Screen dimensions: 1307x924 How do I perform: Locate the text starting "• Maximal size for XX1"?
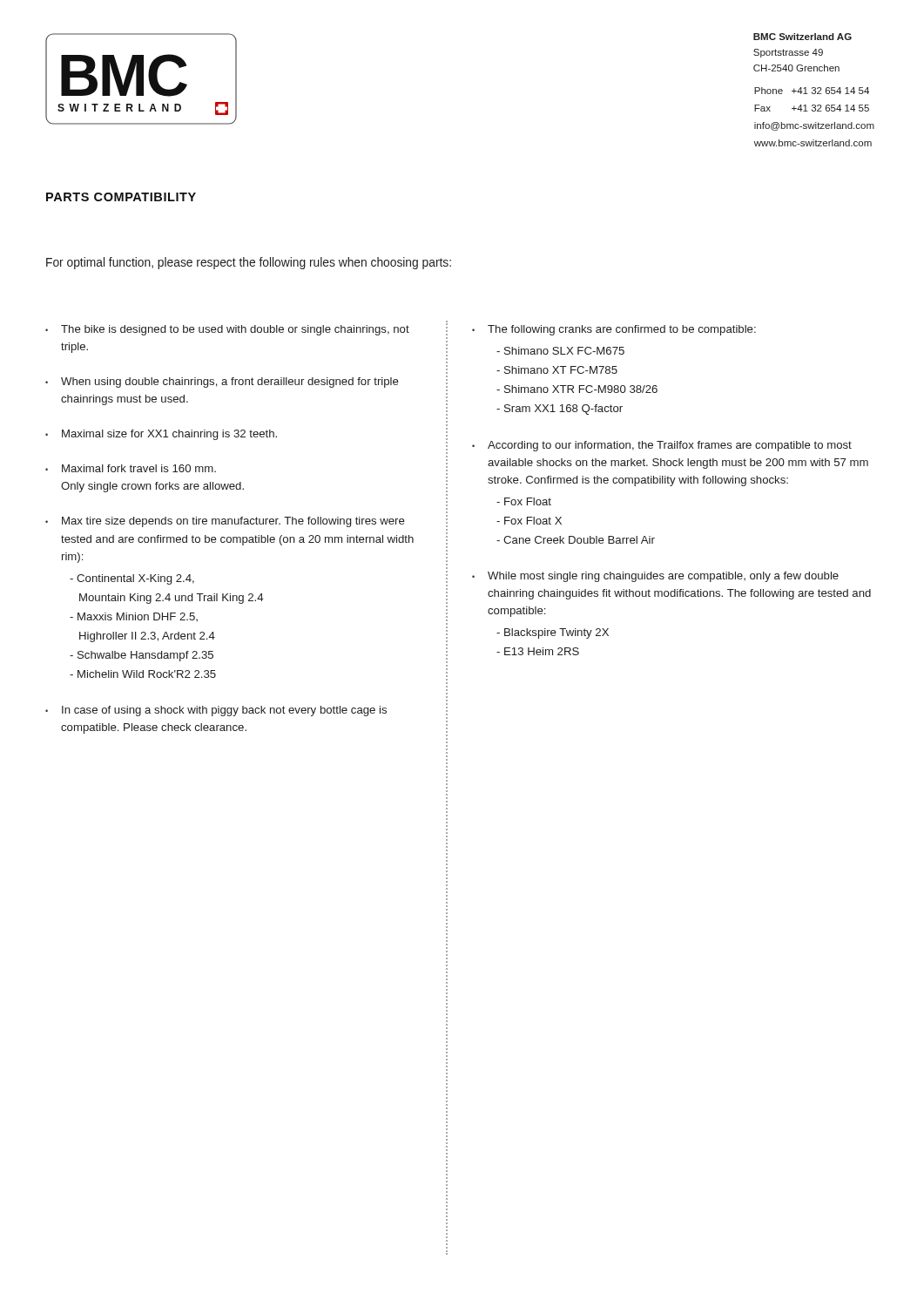233,434
